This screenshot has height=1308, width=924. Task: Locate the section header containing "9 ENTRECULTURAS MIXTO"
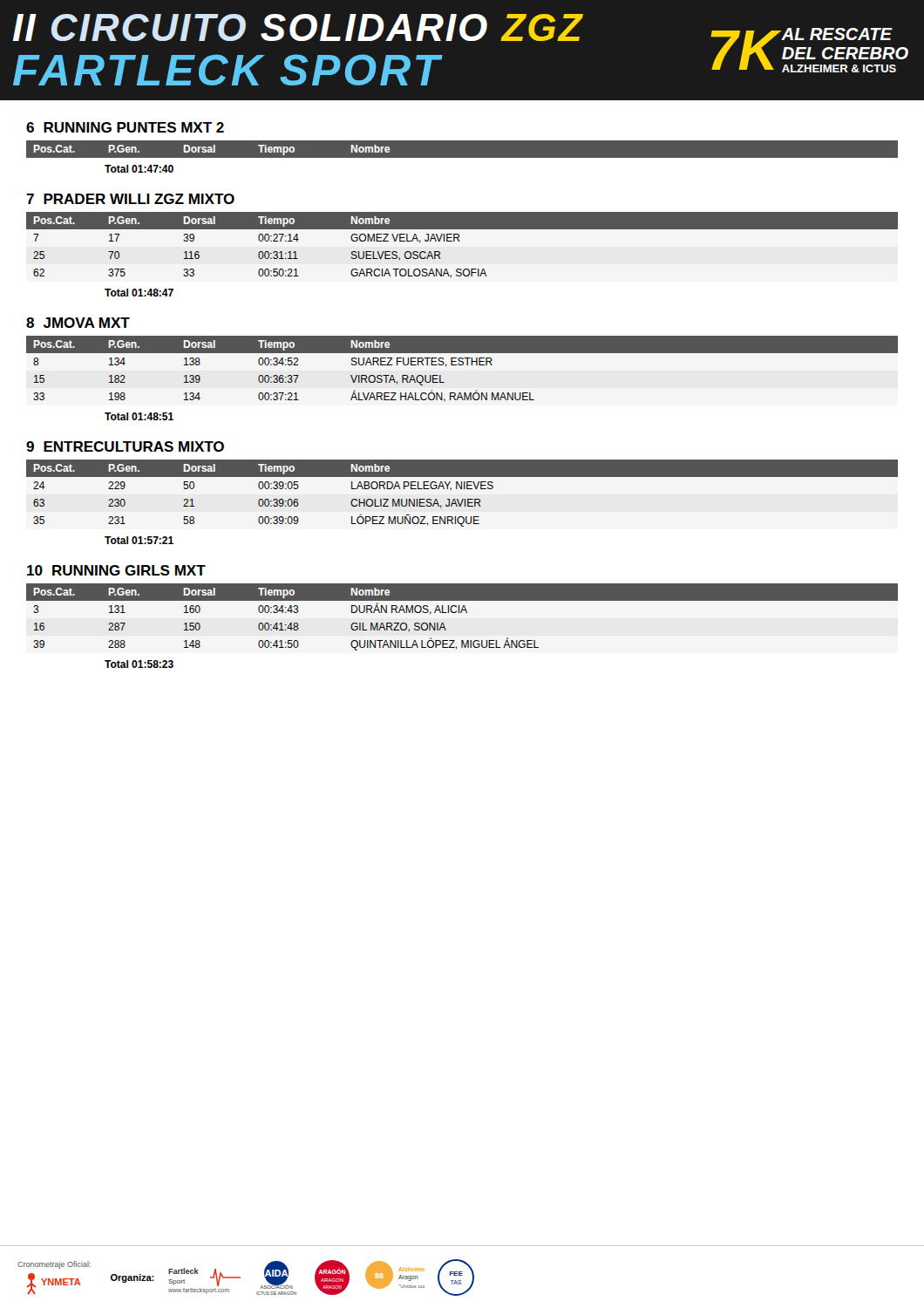pyautogui.click(x=125, y=447)
